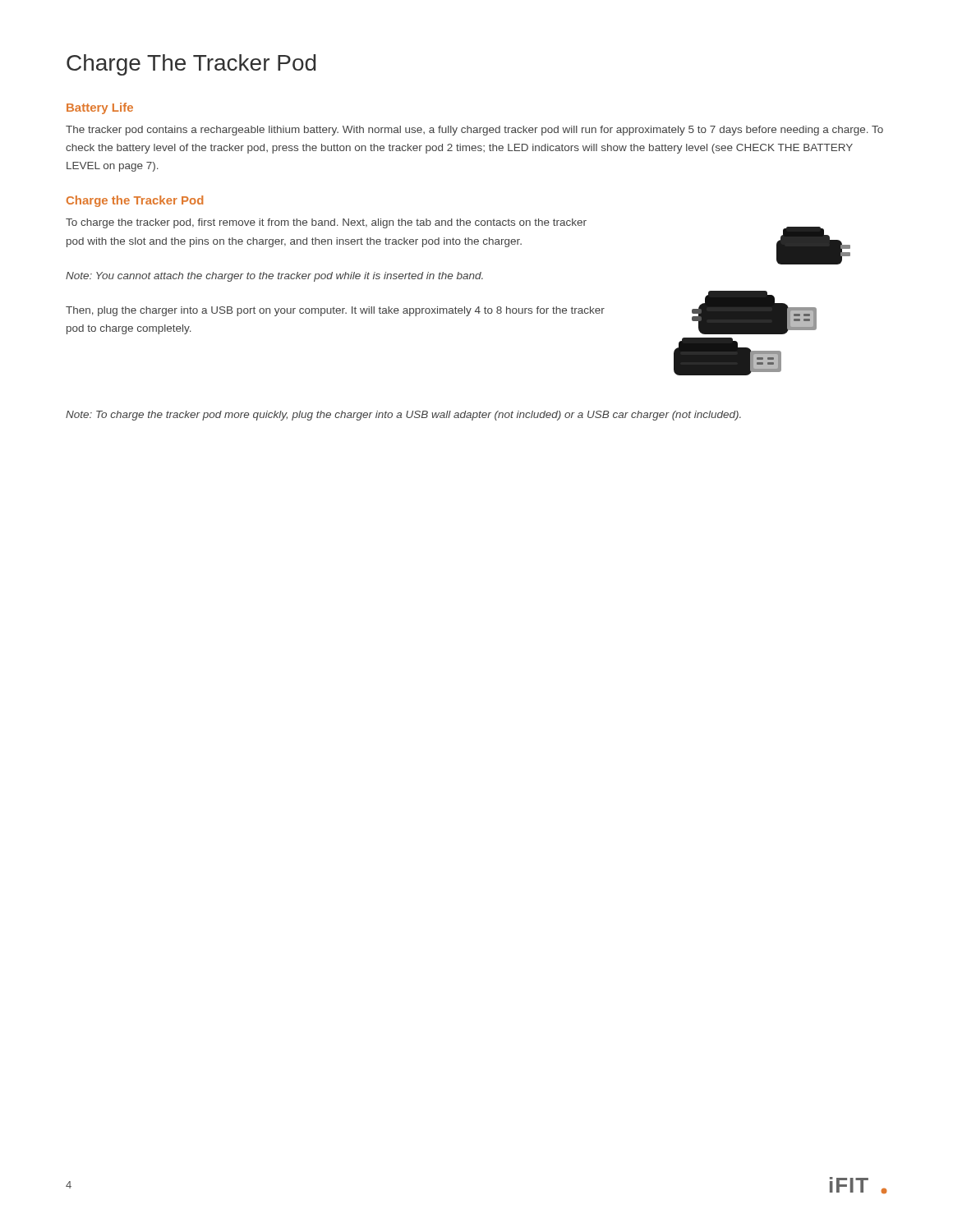Locate the text block starting "Battery Life"
The width and height of the screenshot is (953, 1232).
(x=100, y=107)
